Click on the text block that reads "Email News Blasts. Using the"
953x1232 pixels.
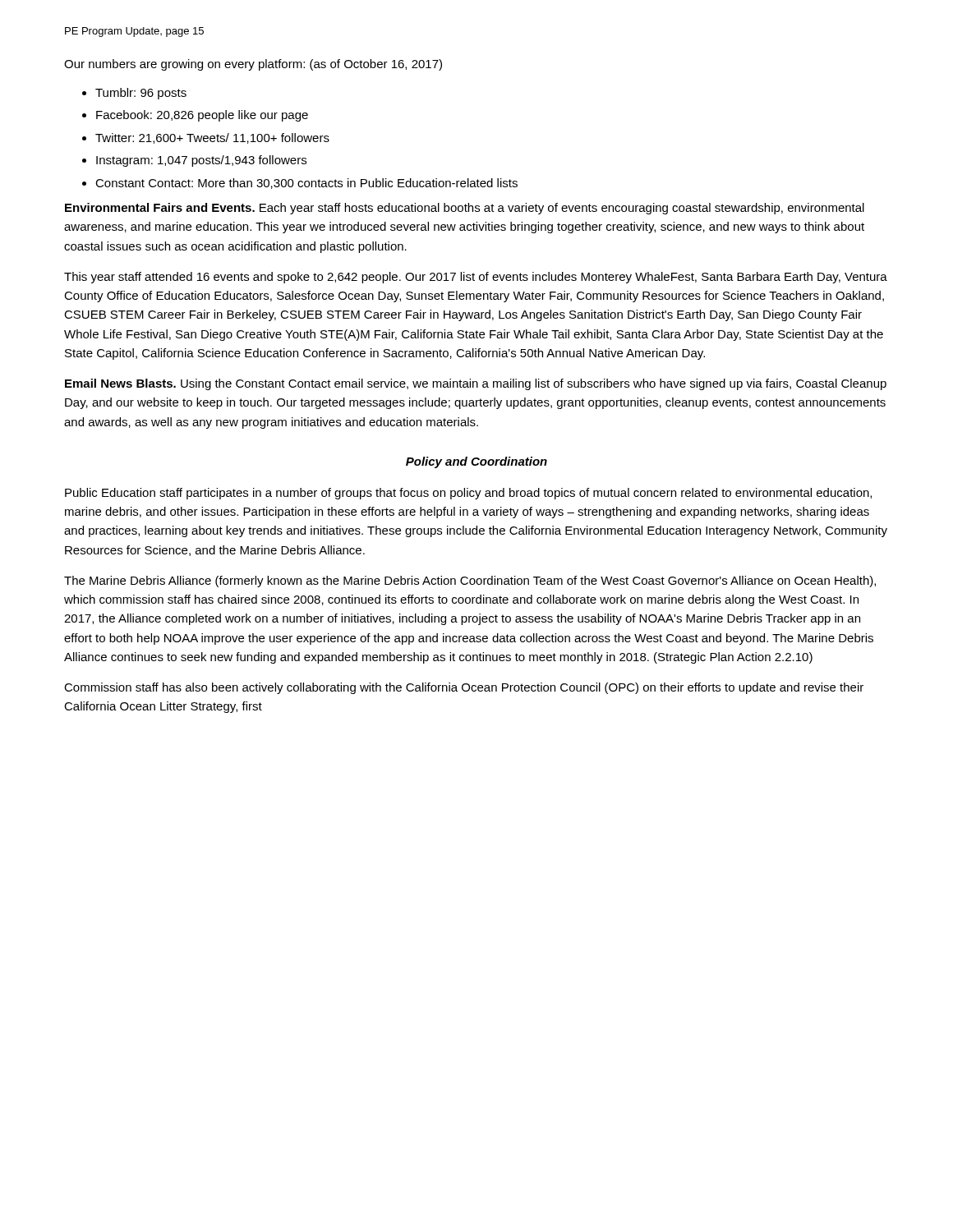(475, 402)
